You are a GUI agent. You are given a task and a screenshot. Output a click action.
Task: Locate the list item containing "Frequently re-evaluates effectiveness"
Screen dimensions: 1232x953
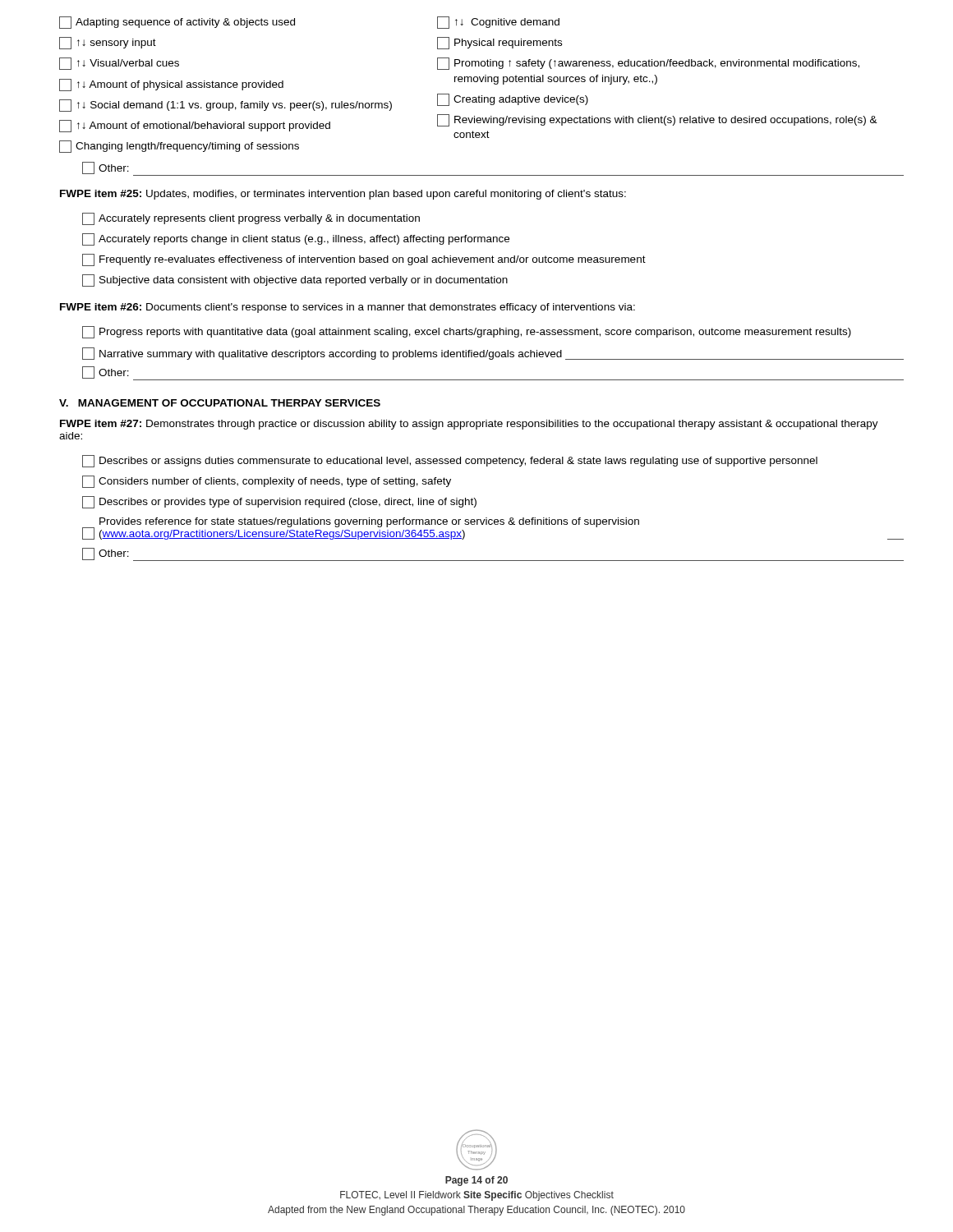(364, 260)
